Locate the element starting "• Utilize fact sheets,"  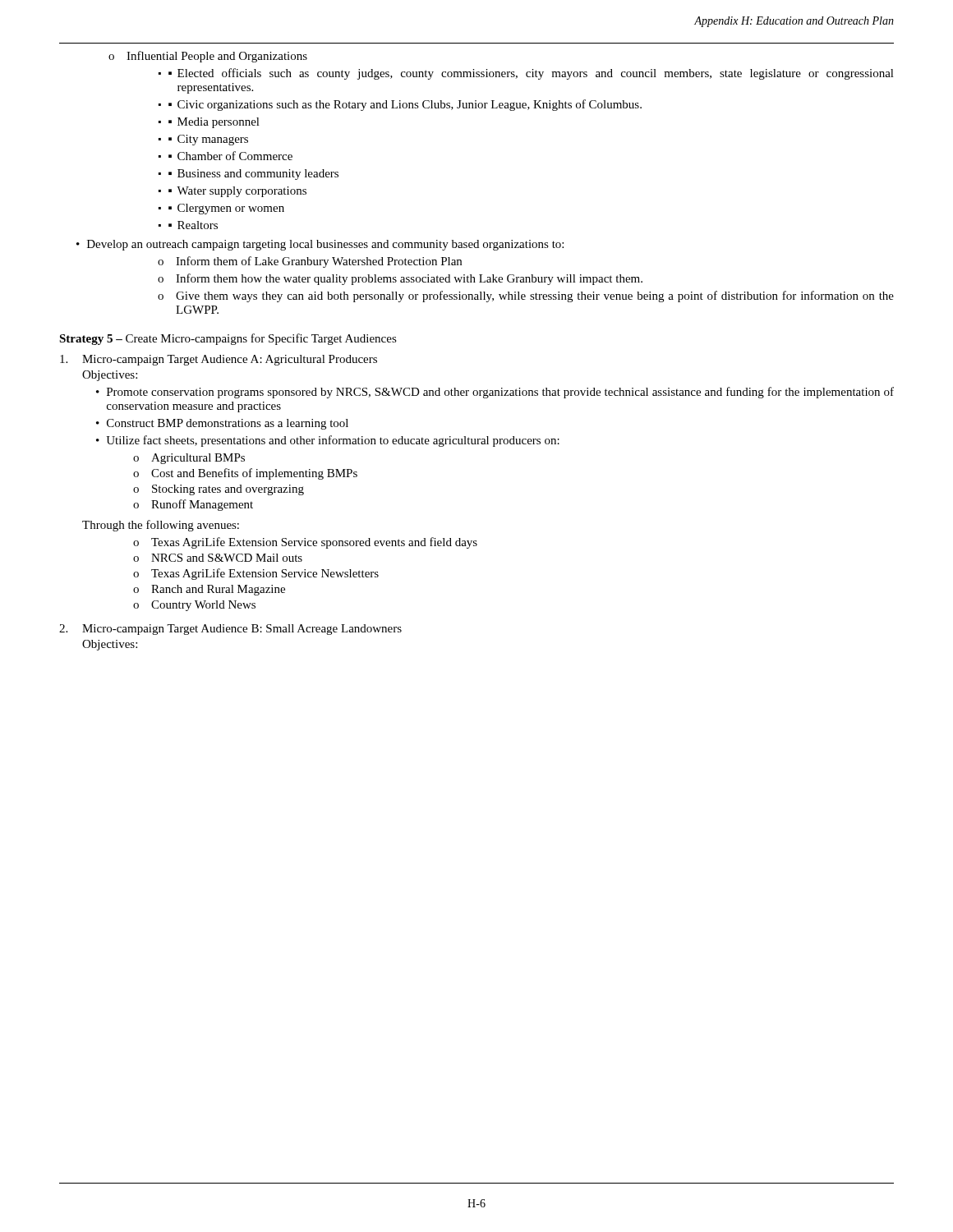[x=328, y=441]
